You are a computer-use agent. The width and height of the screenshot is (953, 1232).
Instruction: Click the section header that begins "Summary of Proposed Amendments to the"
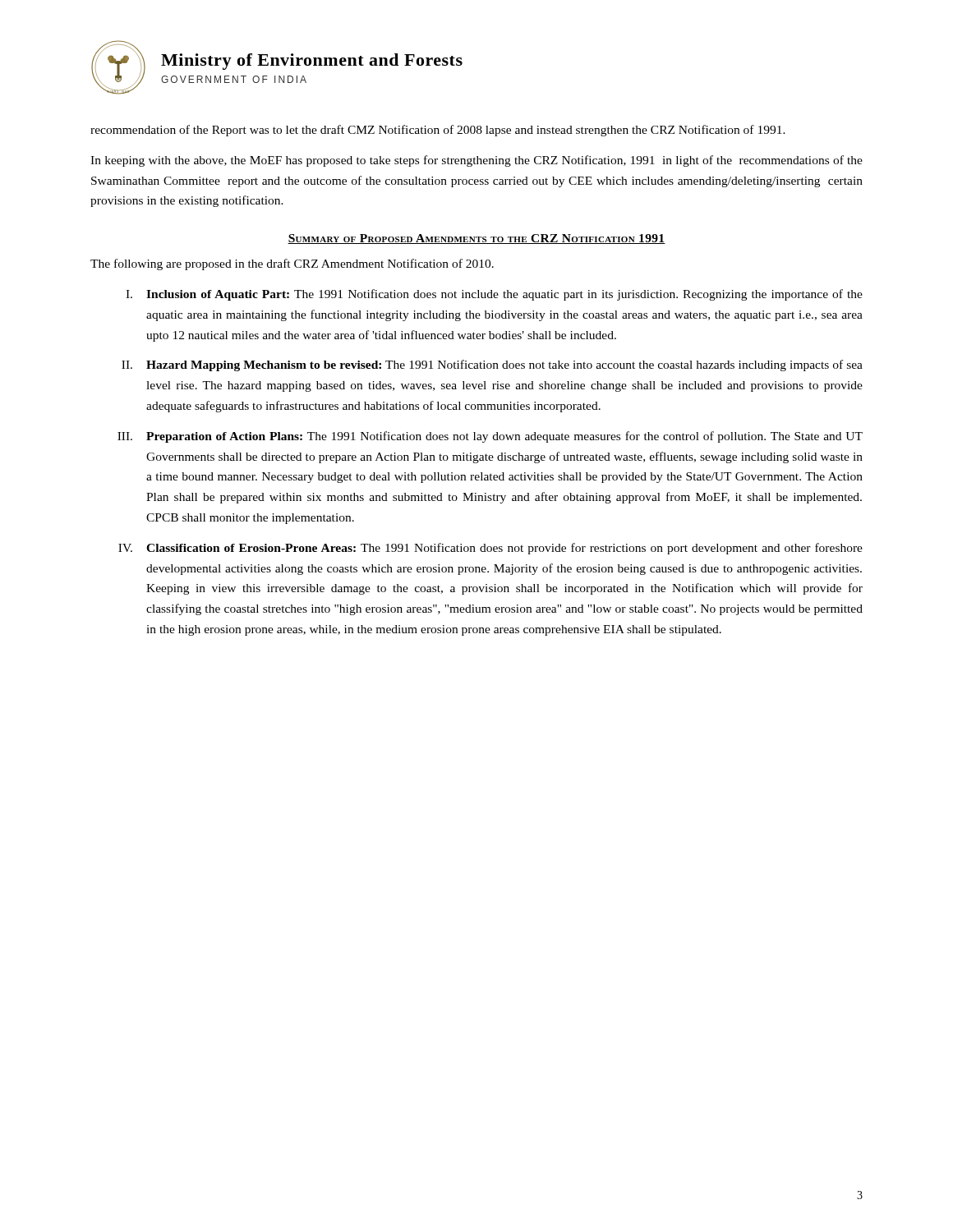tap(476, 238)
